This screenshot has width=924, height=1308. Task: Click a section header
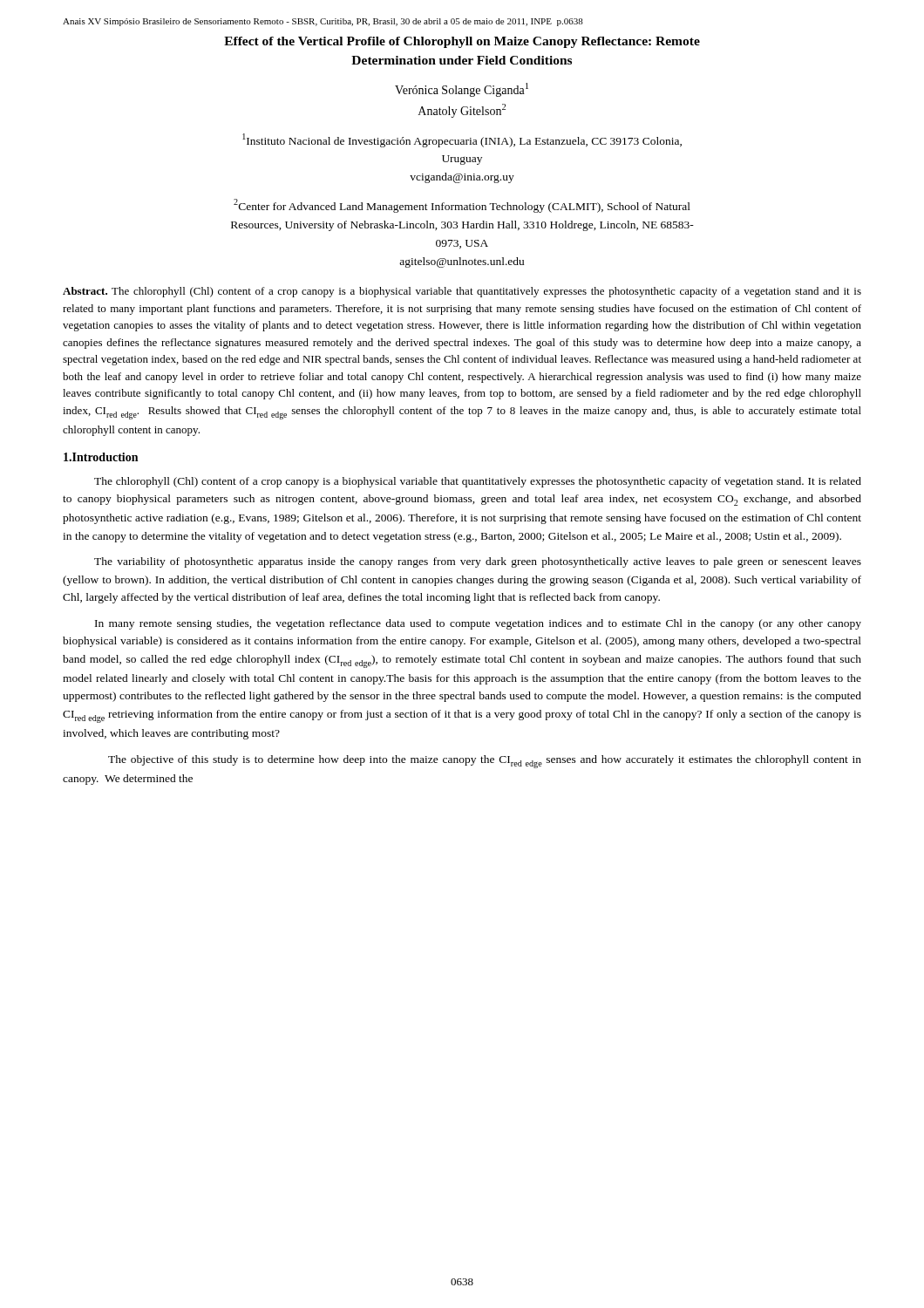[100, 457]
